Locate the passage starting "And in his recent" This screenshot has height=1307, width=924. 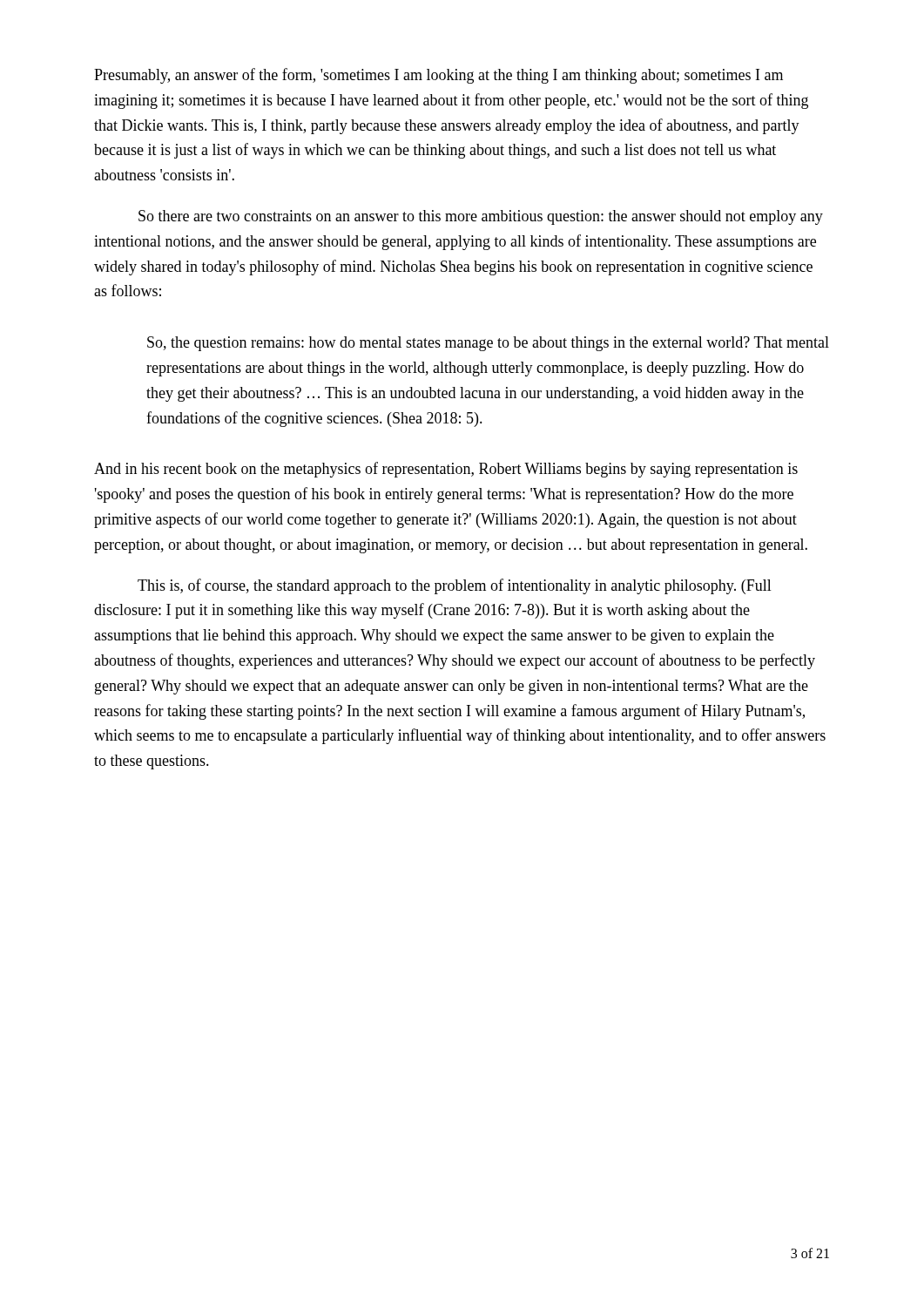462,507
